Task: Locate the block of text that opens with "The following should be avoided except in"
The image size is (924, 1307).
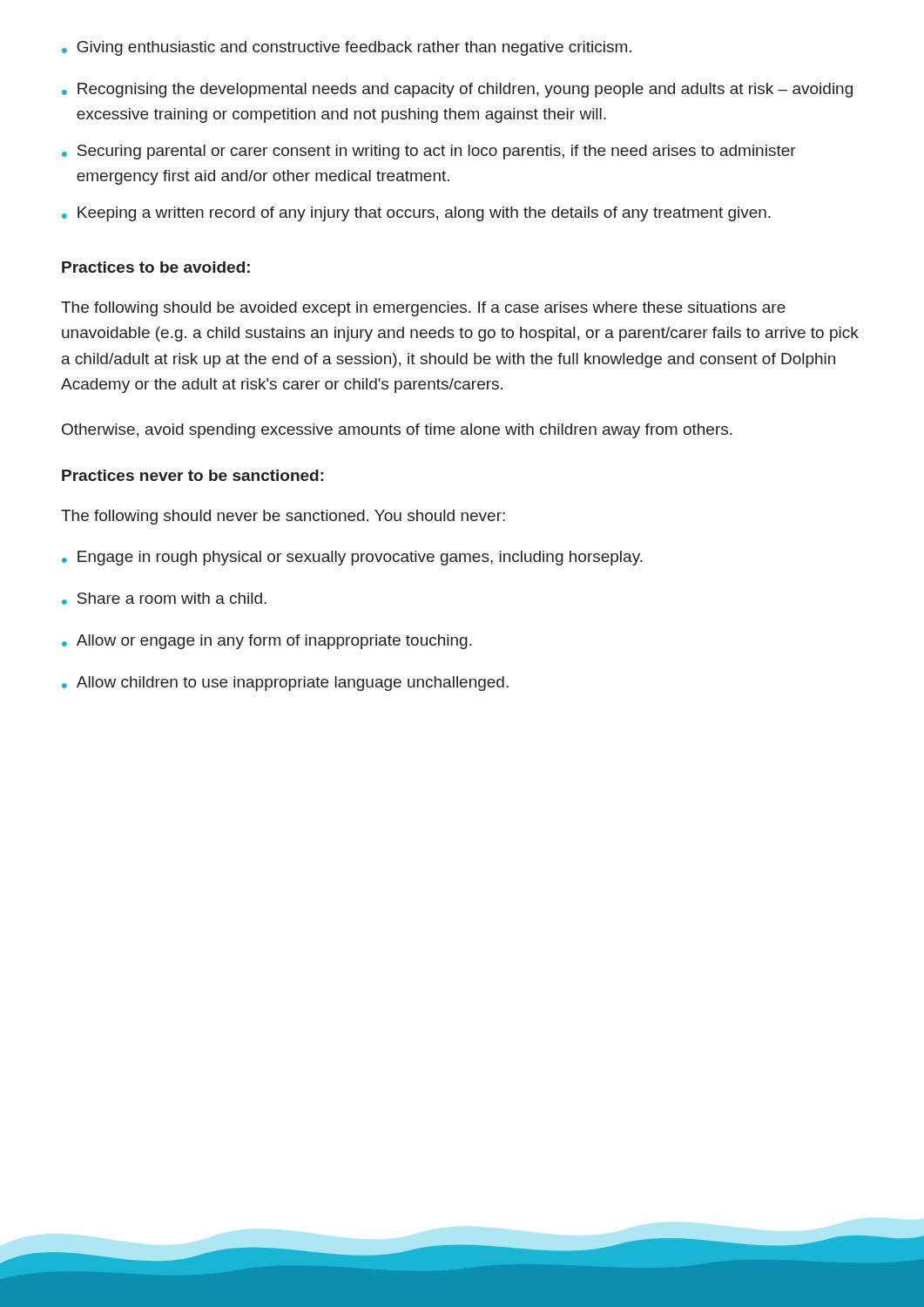Action: click(x=460, y=346)
